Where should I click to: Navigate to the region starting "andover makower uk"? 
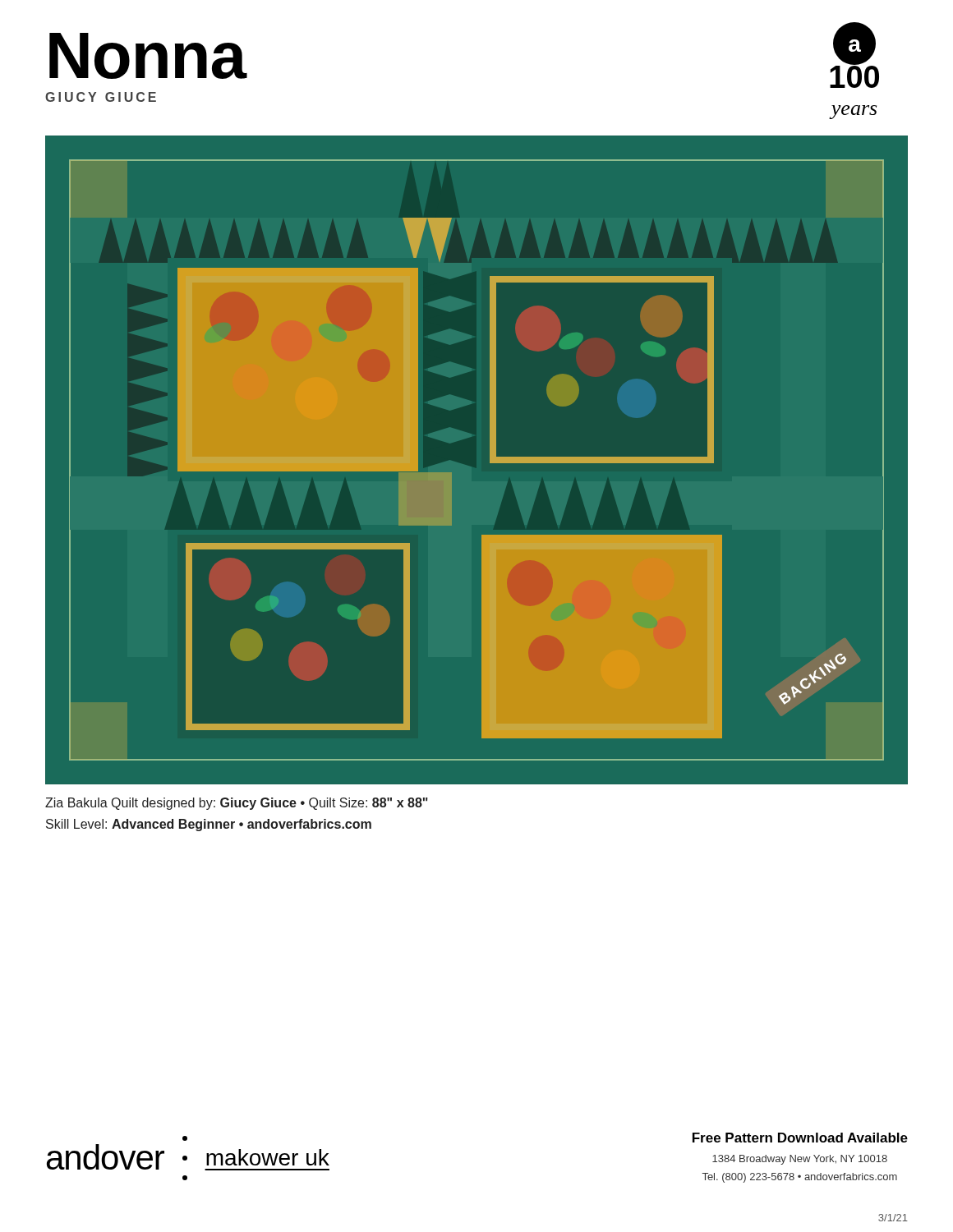(x=187, y=1158)
